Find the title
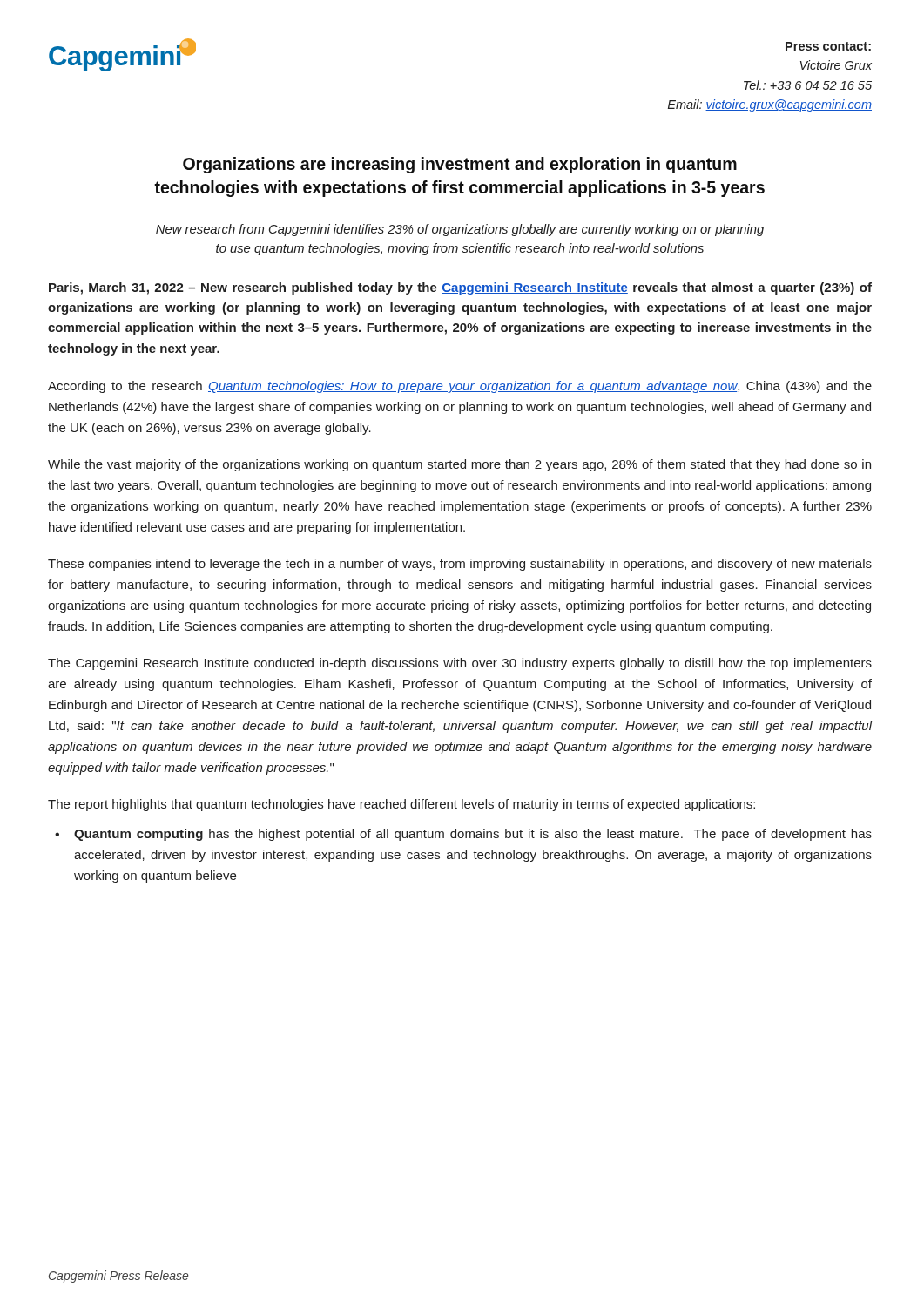Screen dimensions: 1307x924 460,176
